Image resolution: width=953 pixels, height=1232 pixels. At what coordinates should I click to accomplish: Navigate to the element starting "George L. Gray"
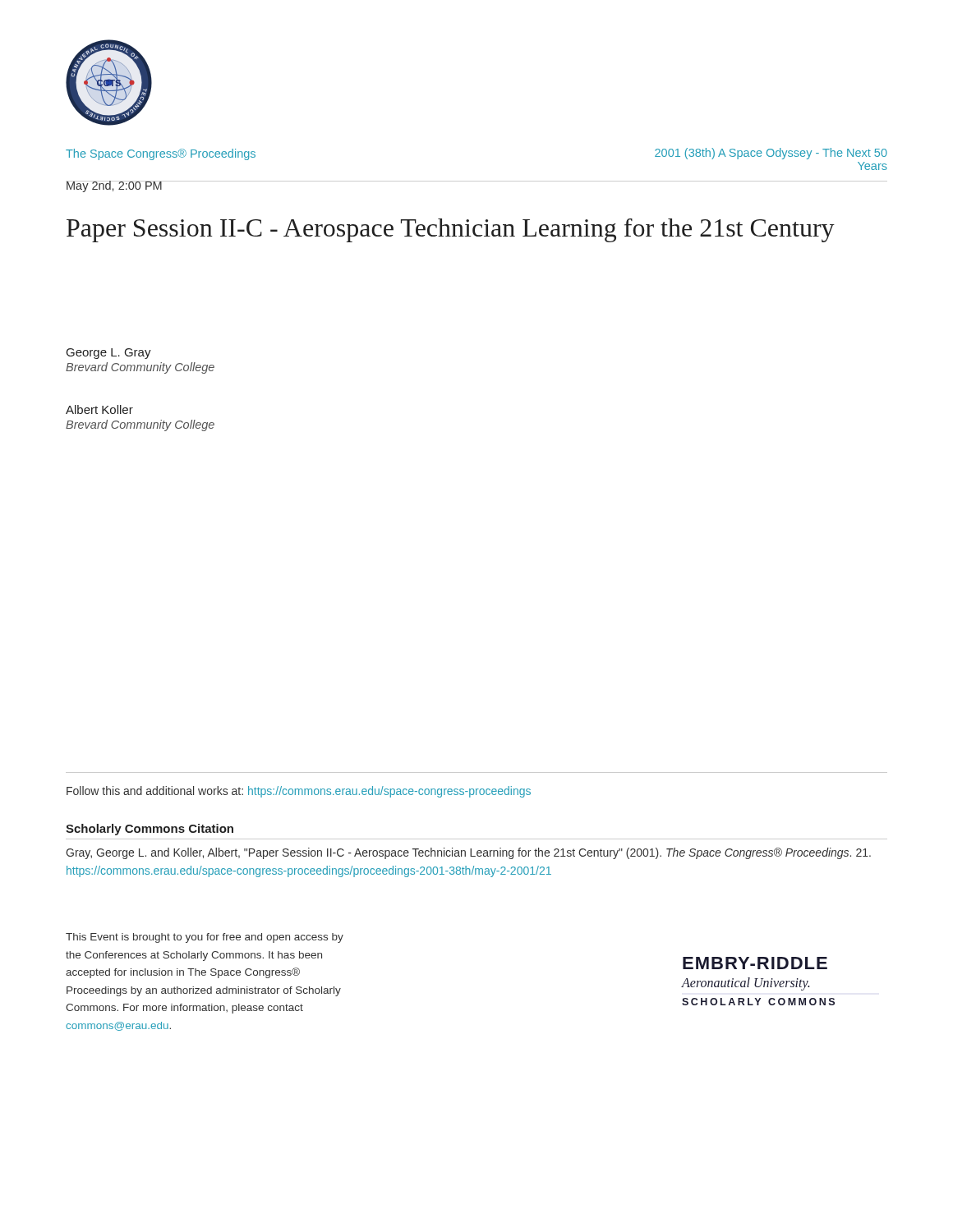[x=140, y=359]
